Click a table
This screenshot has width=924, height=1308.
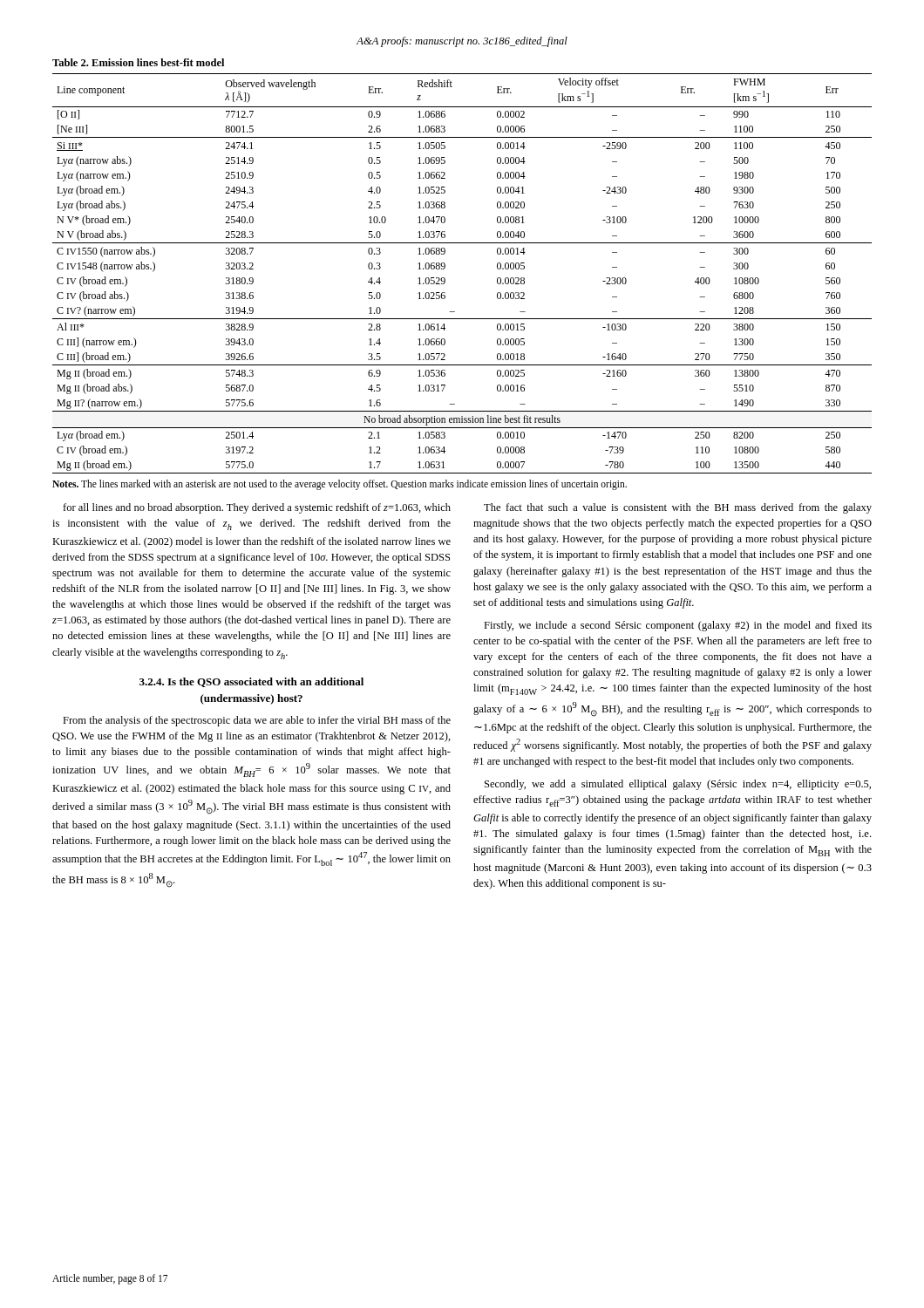point(462,273)
